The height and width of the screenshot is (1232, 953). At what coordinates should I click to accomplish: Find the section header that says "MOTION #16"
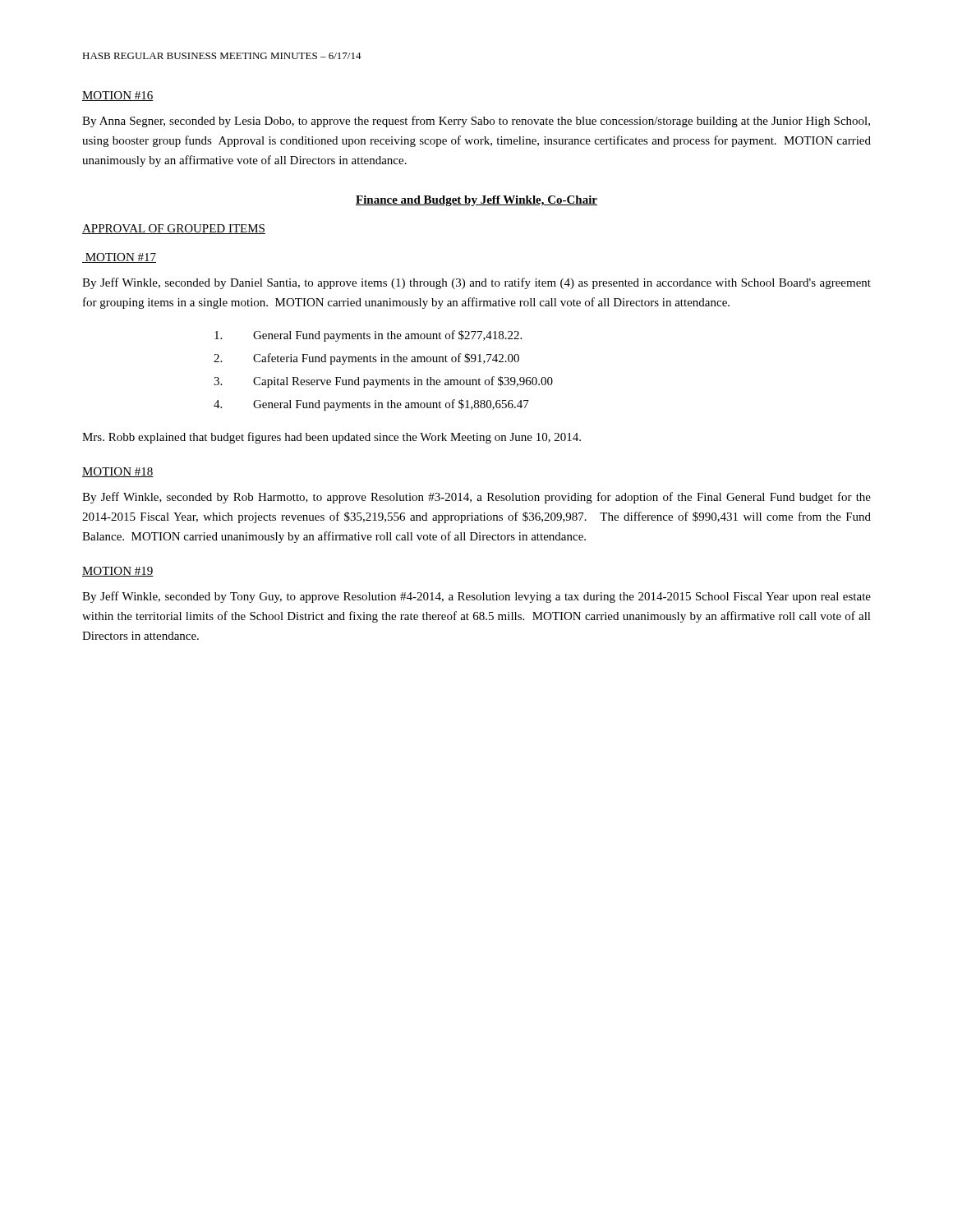(118, 95)
